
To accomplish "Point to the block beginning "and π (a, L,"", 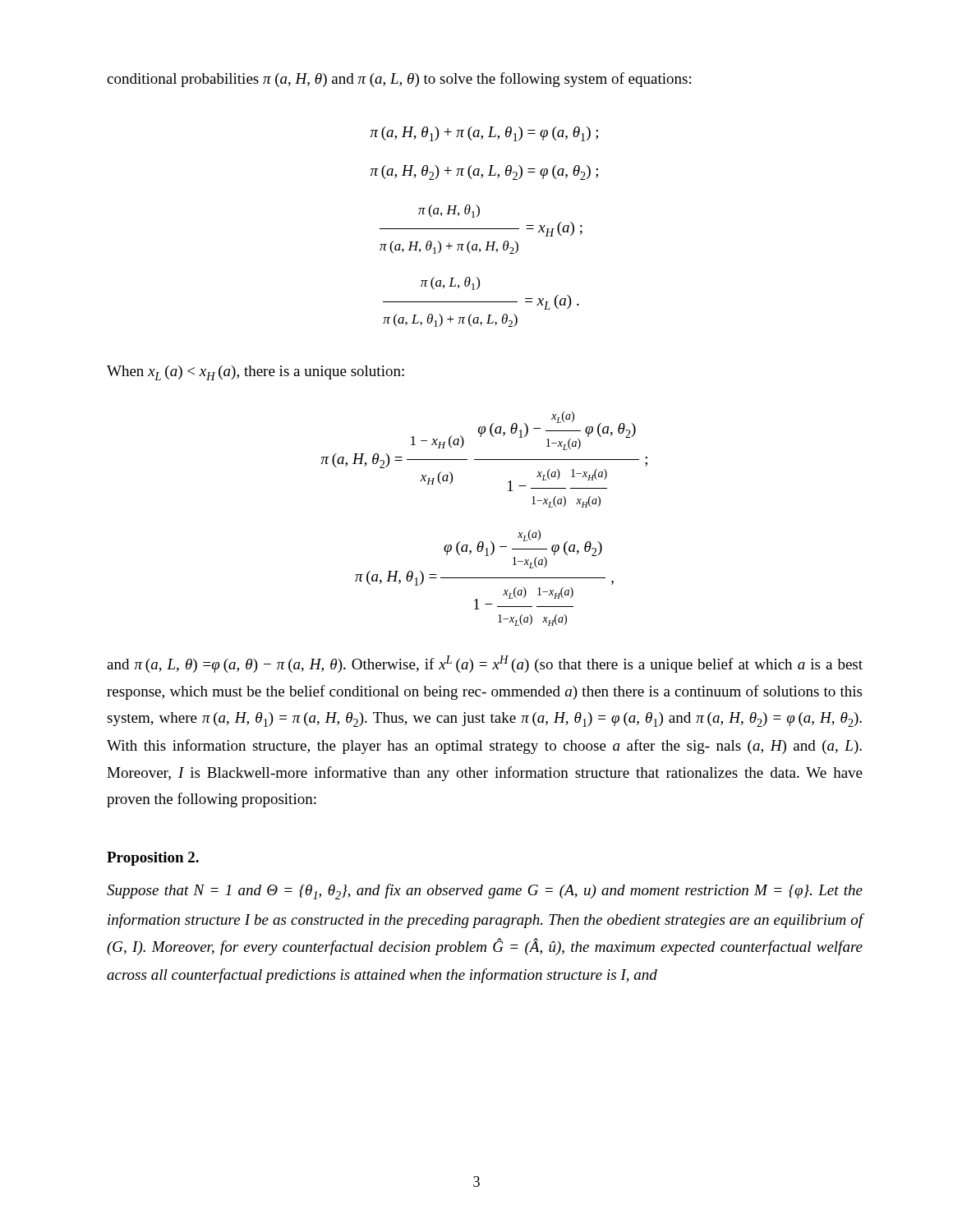I will pyautogui.click(x=485, y=730).
